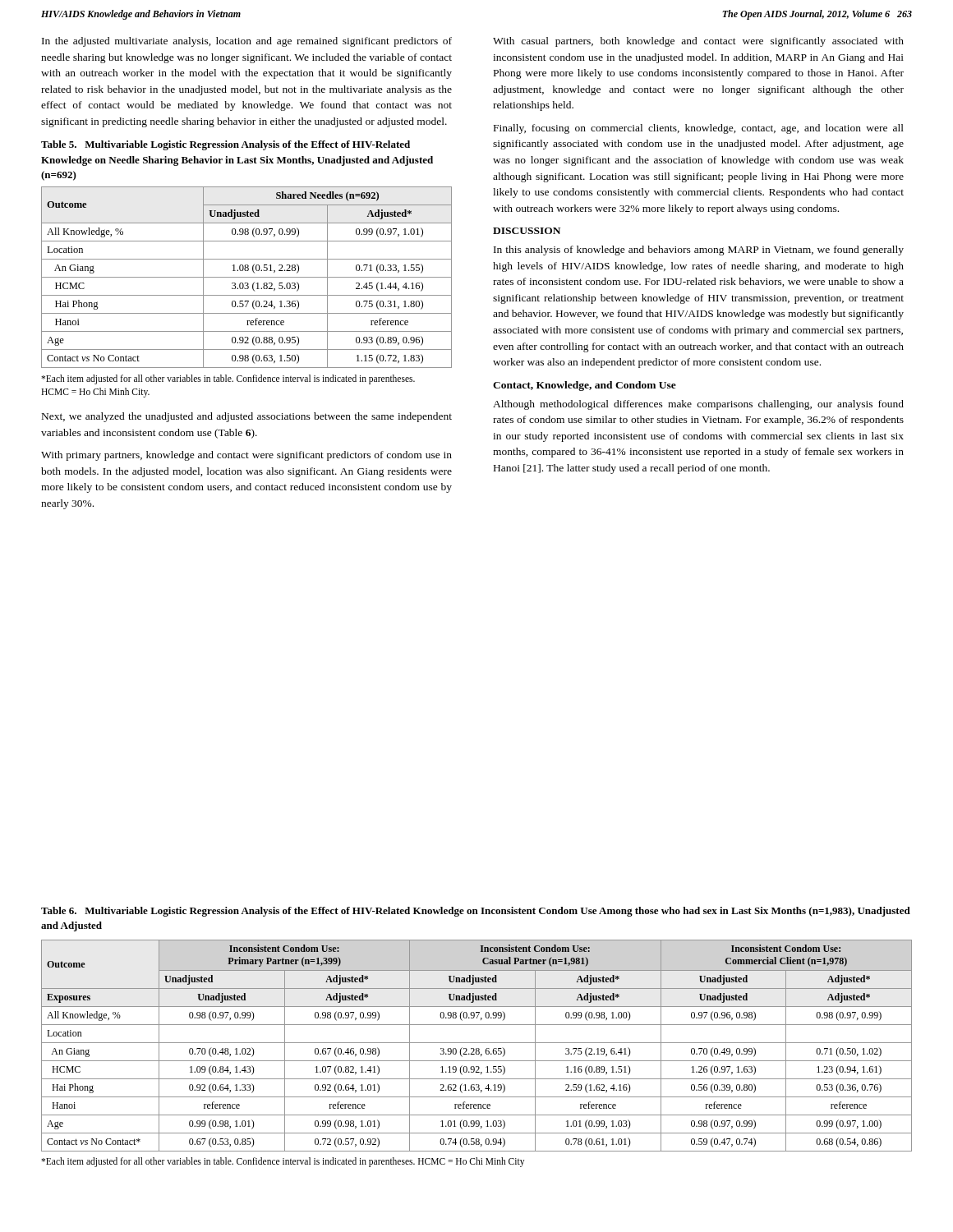The image size is (953, 1232).
Task: Select the text block that reads "In the adjusted multivariate analysis, location and age"
Action: [x=246, y=81]
